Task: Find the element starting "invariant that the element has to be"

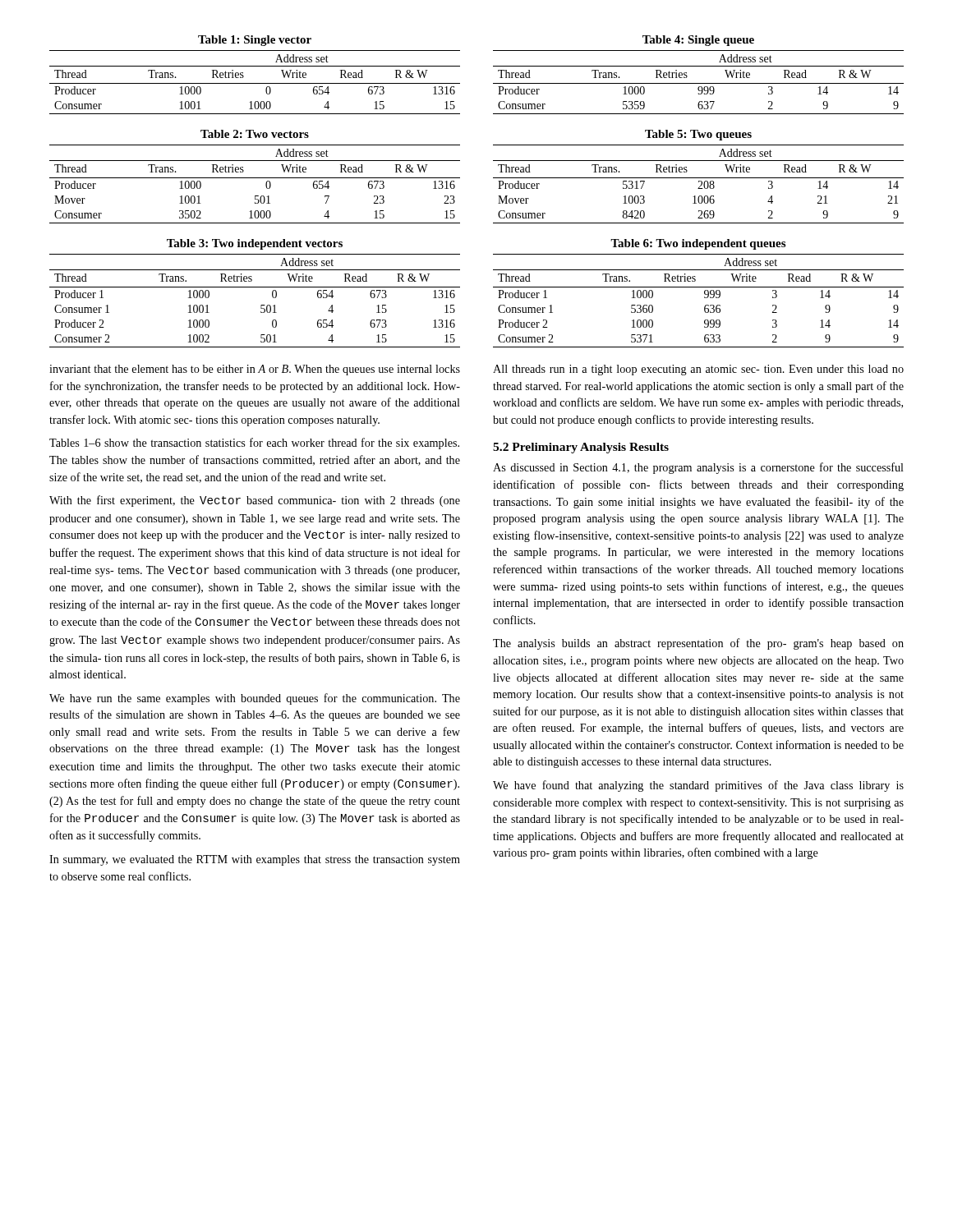Action: (x=255, y=394)
